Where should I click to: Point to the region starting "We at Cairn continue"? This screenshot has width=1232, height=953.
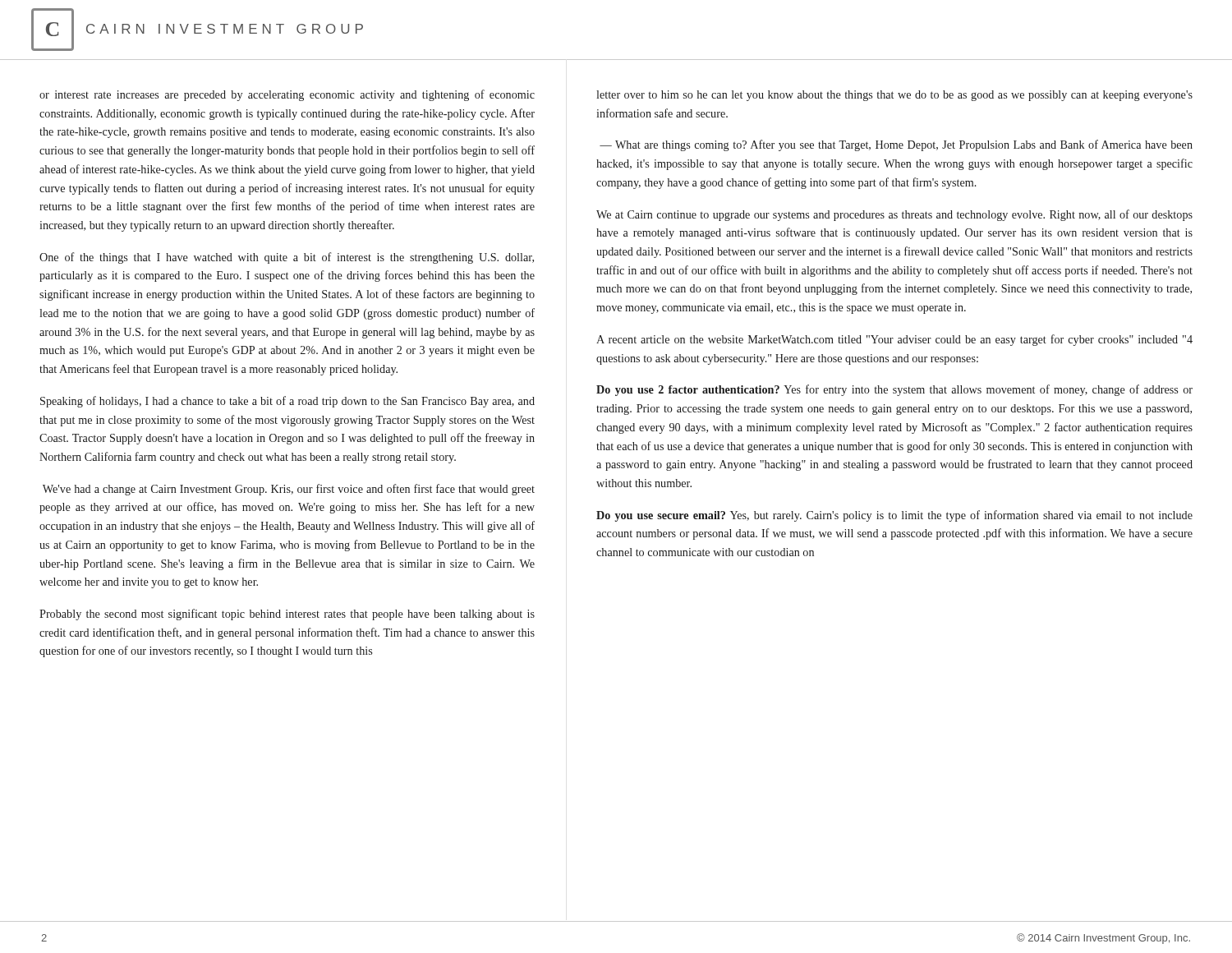894,261
